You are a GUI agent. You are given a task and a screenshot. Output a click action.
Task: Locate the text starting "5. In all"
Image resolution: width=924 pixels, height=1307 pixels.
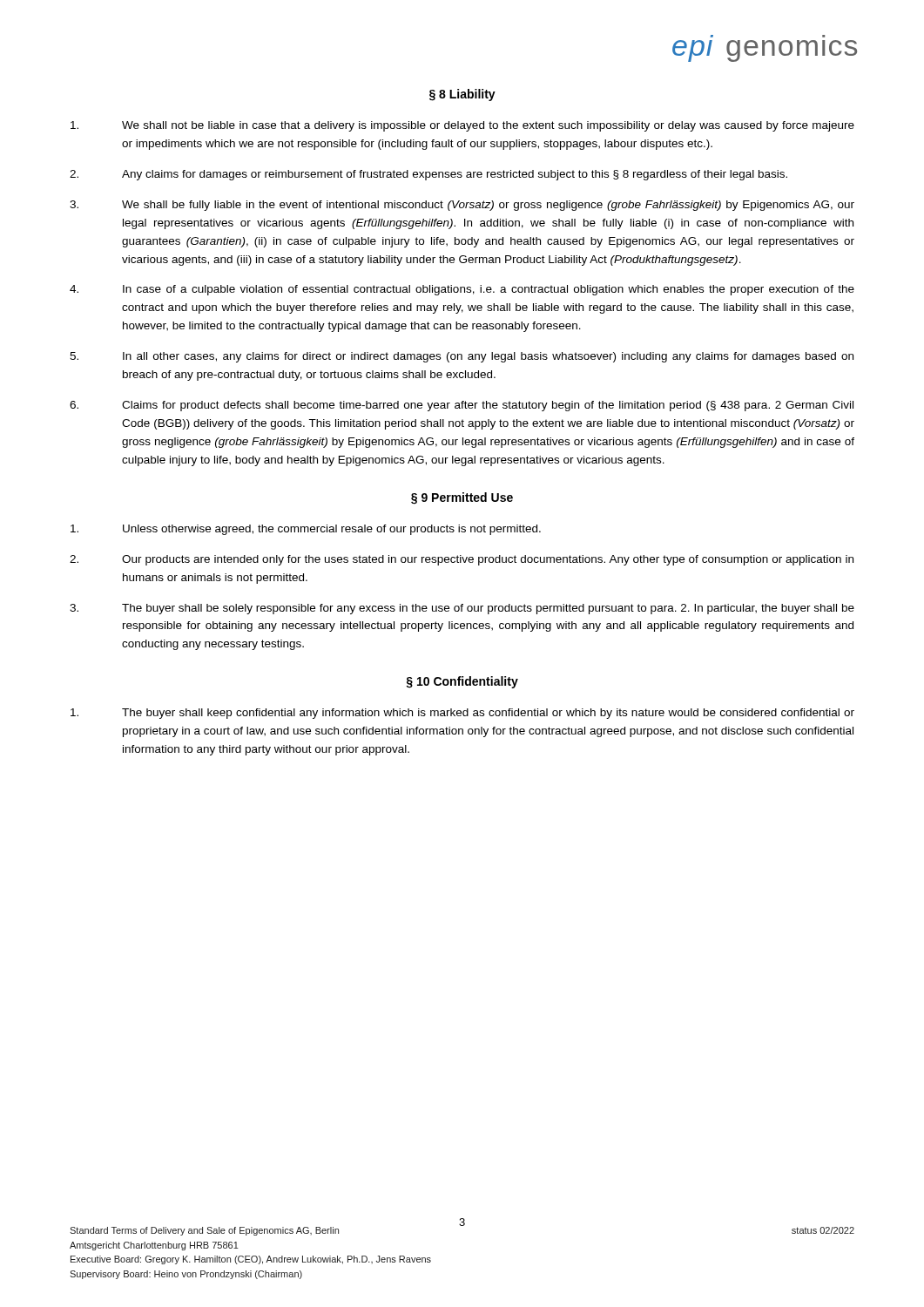462,366
